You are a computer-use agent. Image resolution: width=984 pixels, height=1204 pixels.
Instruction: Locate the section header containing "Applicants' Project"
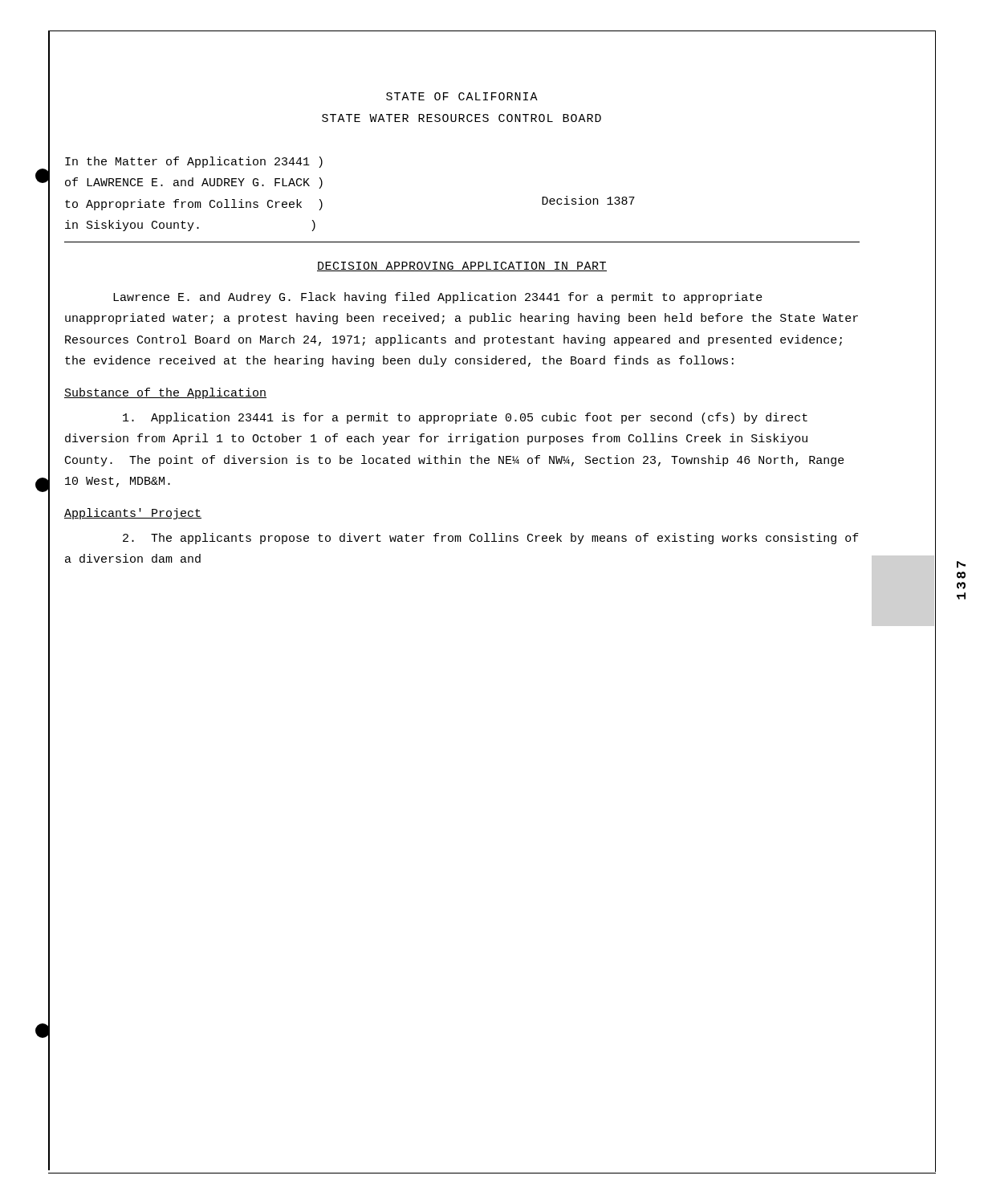point(133,514)
